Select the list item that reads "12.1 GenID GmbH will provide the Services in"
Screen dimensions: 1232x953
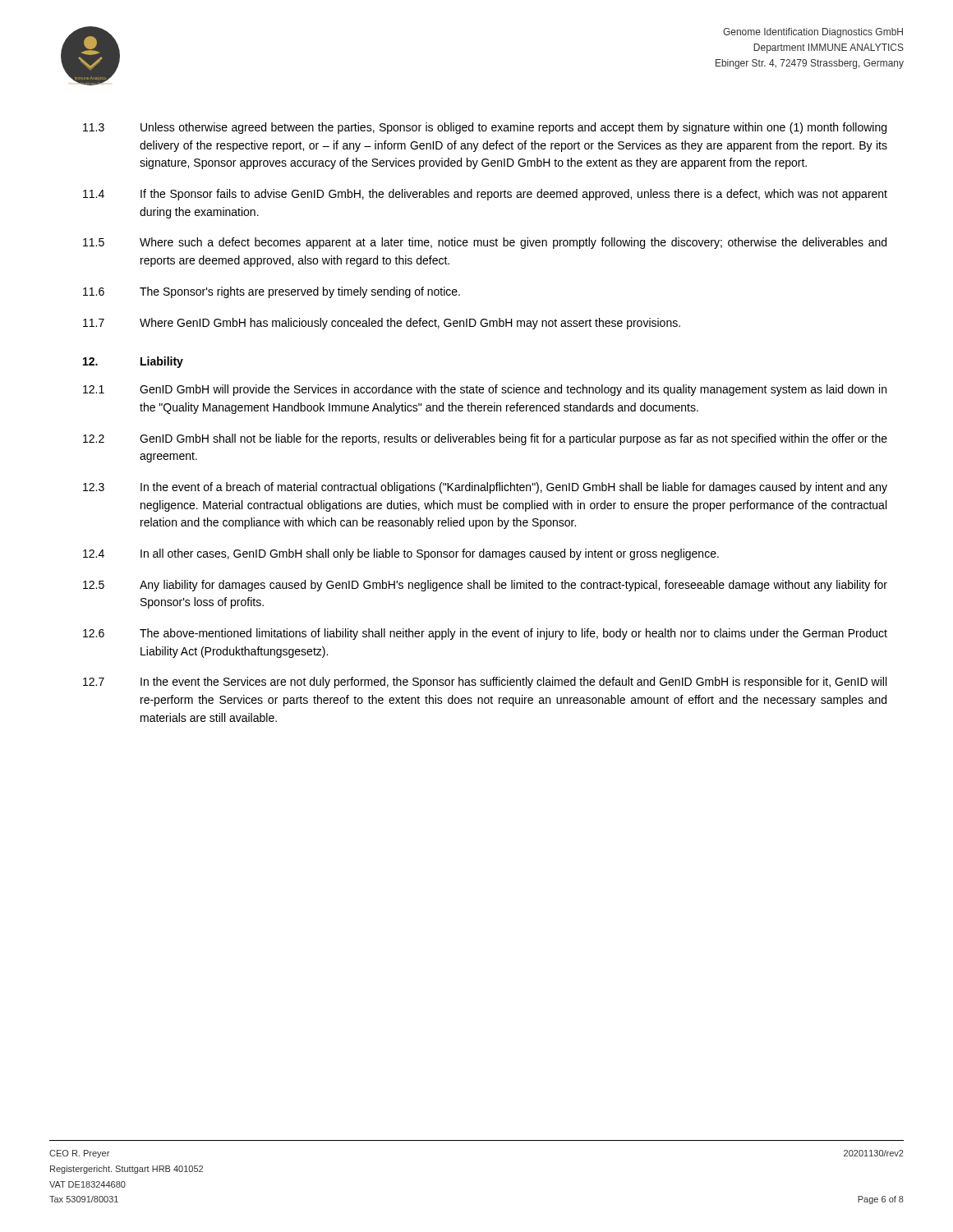(485, 399)
